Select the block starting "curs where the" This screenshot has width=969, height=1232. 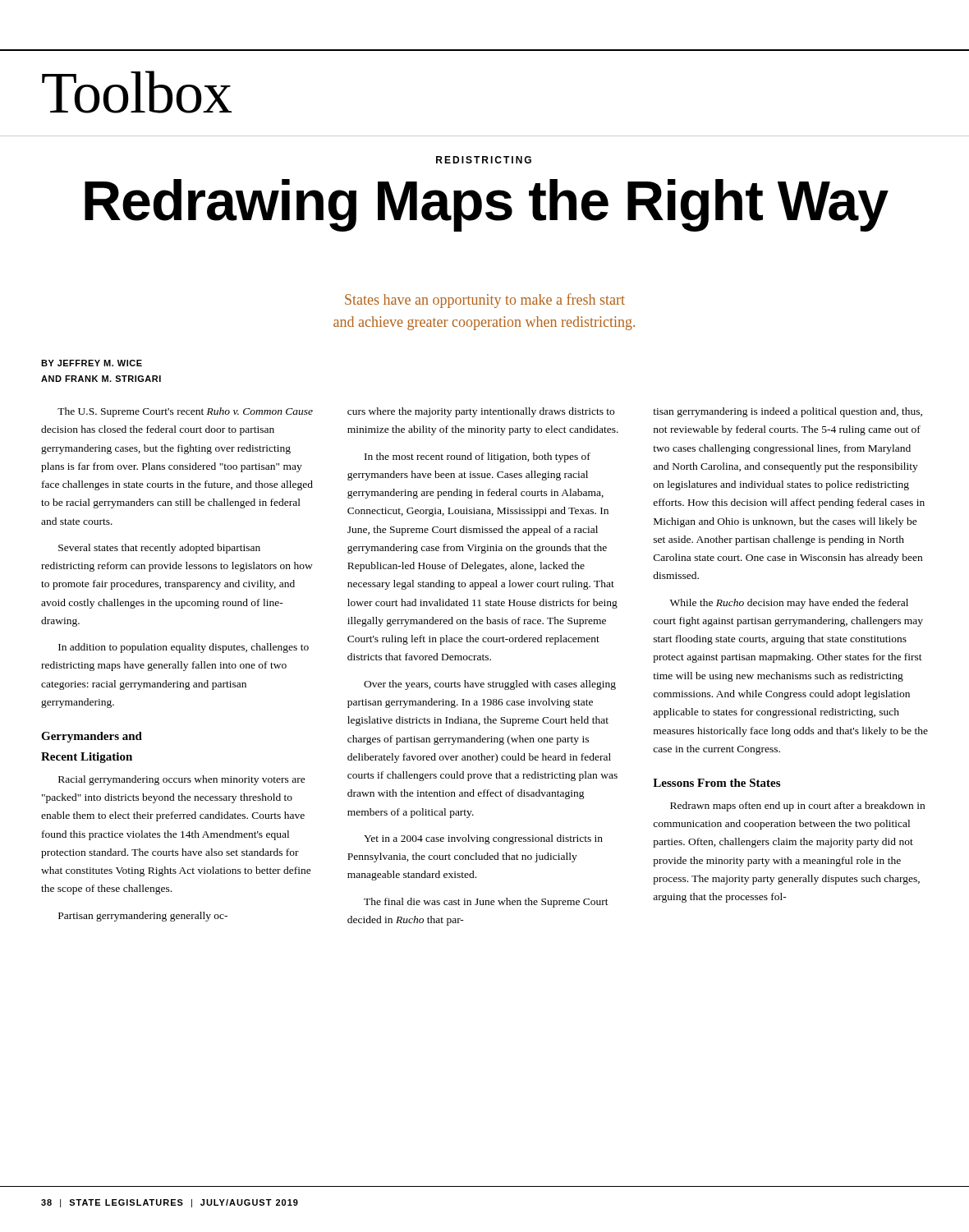pyautogui.click(x=484, y=666)
